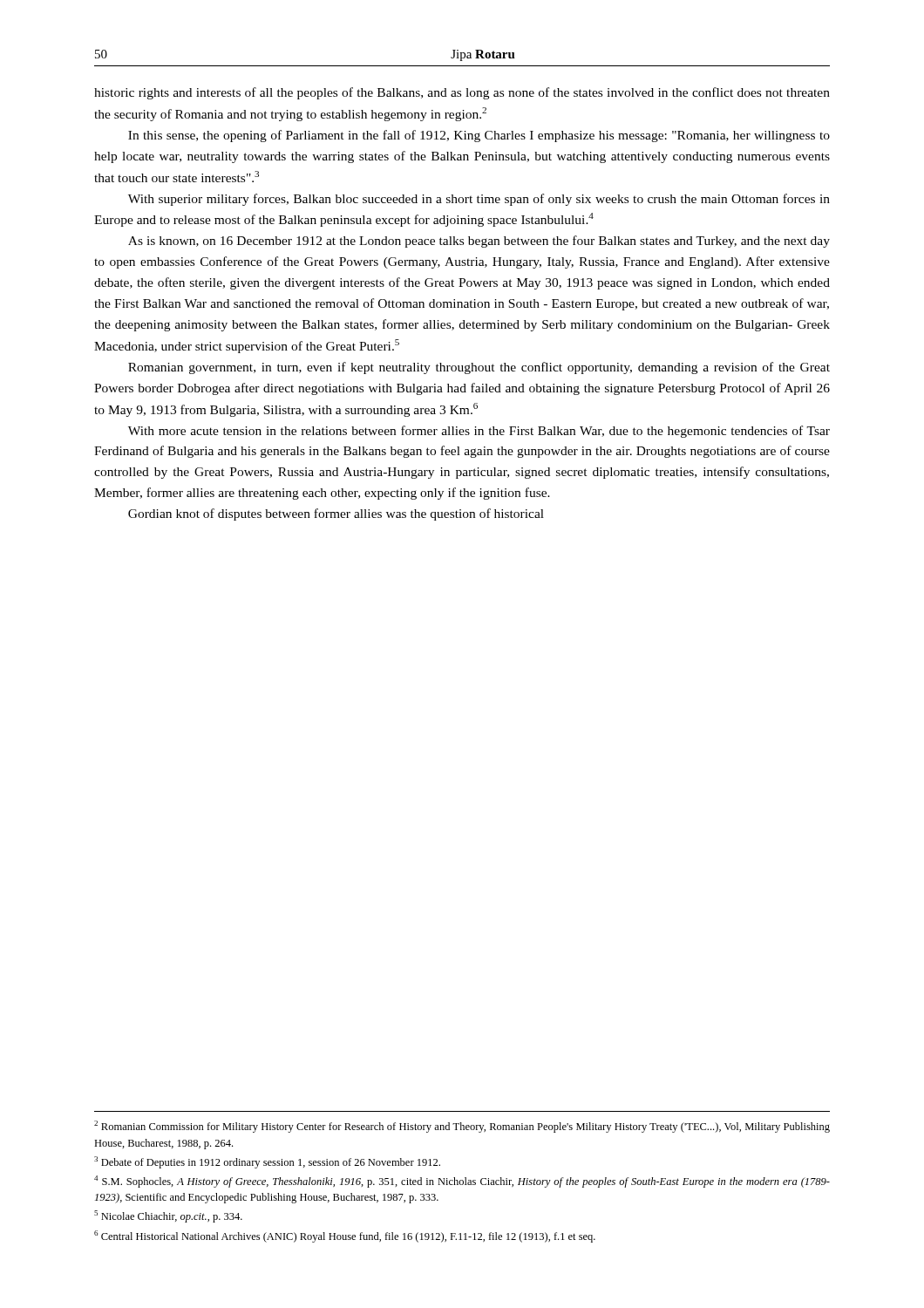The height and width of the screenshot is (1308, 924).
Task: Click the passage that begins "6 Central Historical National"
Action: coord(345,1235)
